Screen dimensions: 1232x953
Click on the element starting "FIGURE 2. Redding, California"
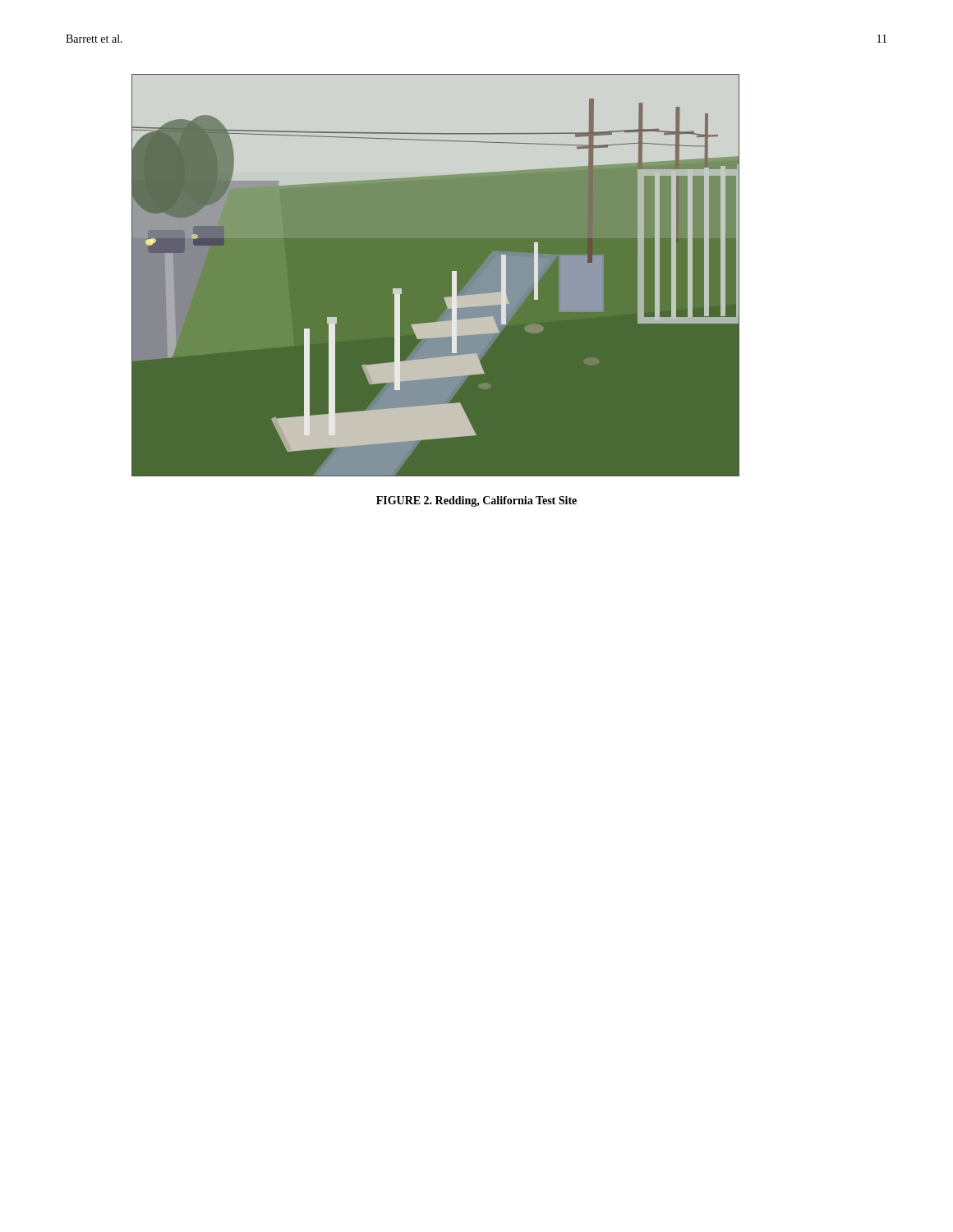476,501
